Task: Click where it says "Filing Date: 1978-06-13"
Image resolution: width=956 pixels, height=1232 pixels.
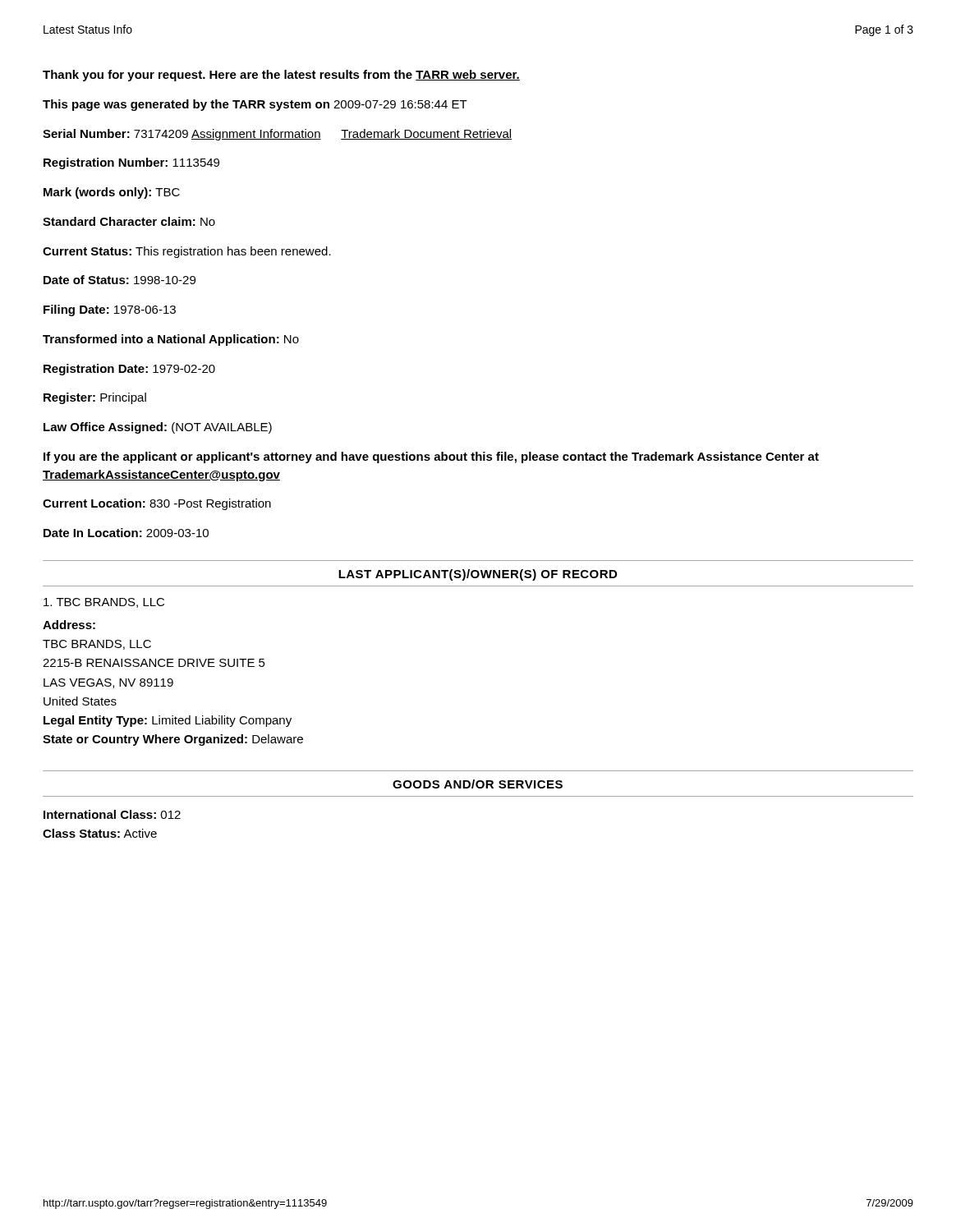Action: [x=109, y=309]
